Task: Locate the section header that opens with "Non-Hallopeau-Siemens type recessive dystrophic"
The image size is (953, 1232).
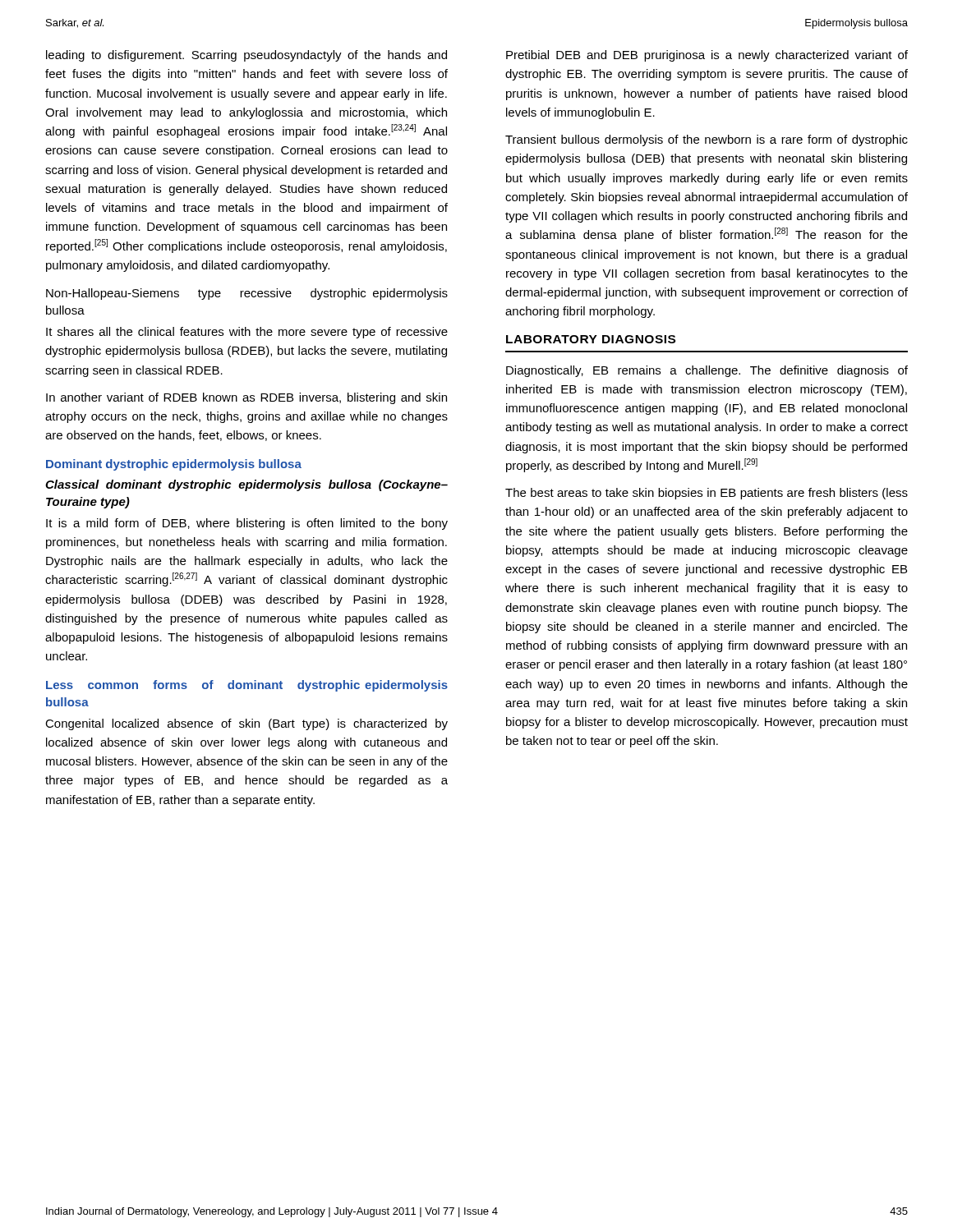Action: pos(246,301)
